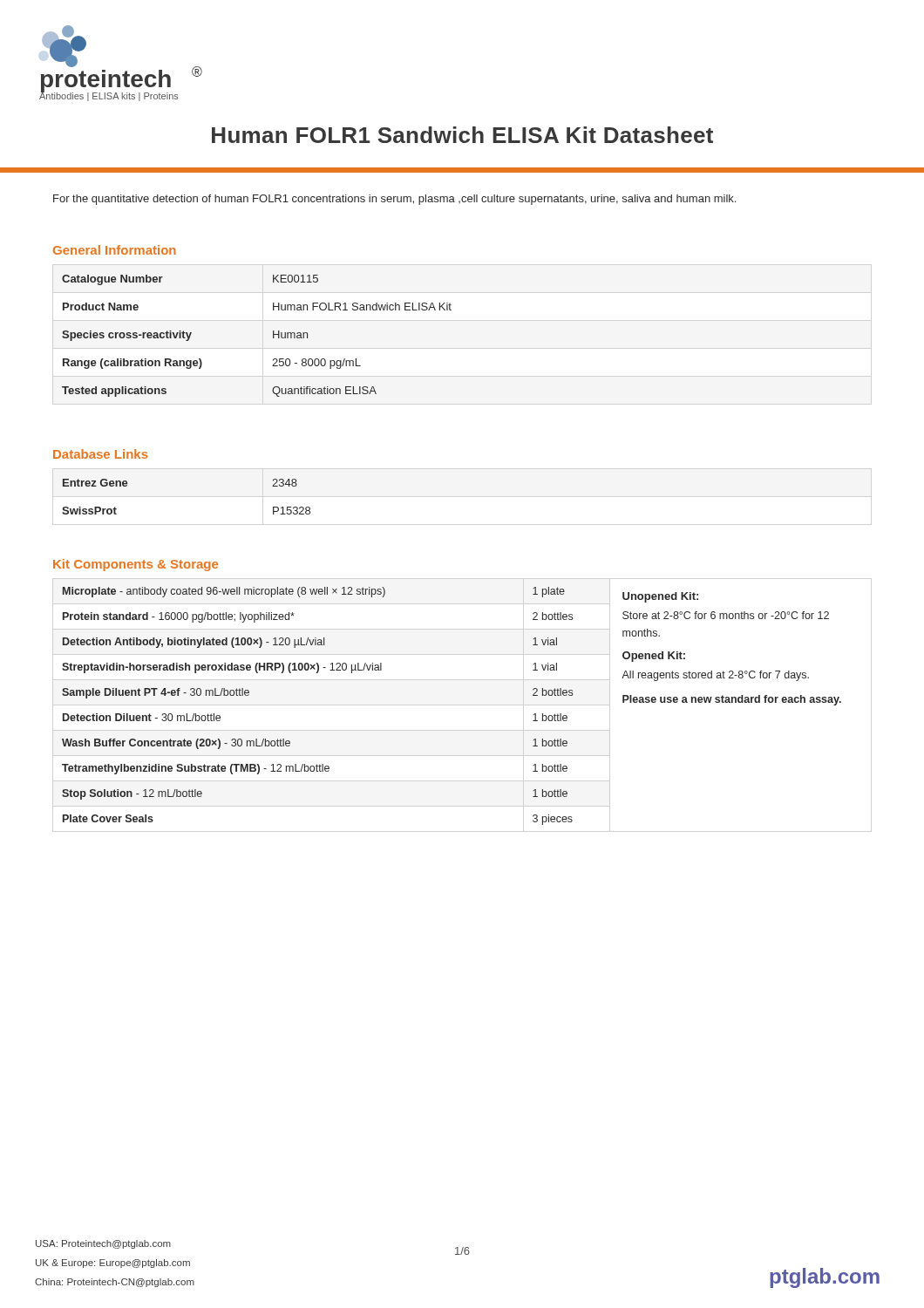
Task: Locate the section header that reads "Database Links"
Action: pos(100,454)
